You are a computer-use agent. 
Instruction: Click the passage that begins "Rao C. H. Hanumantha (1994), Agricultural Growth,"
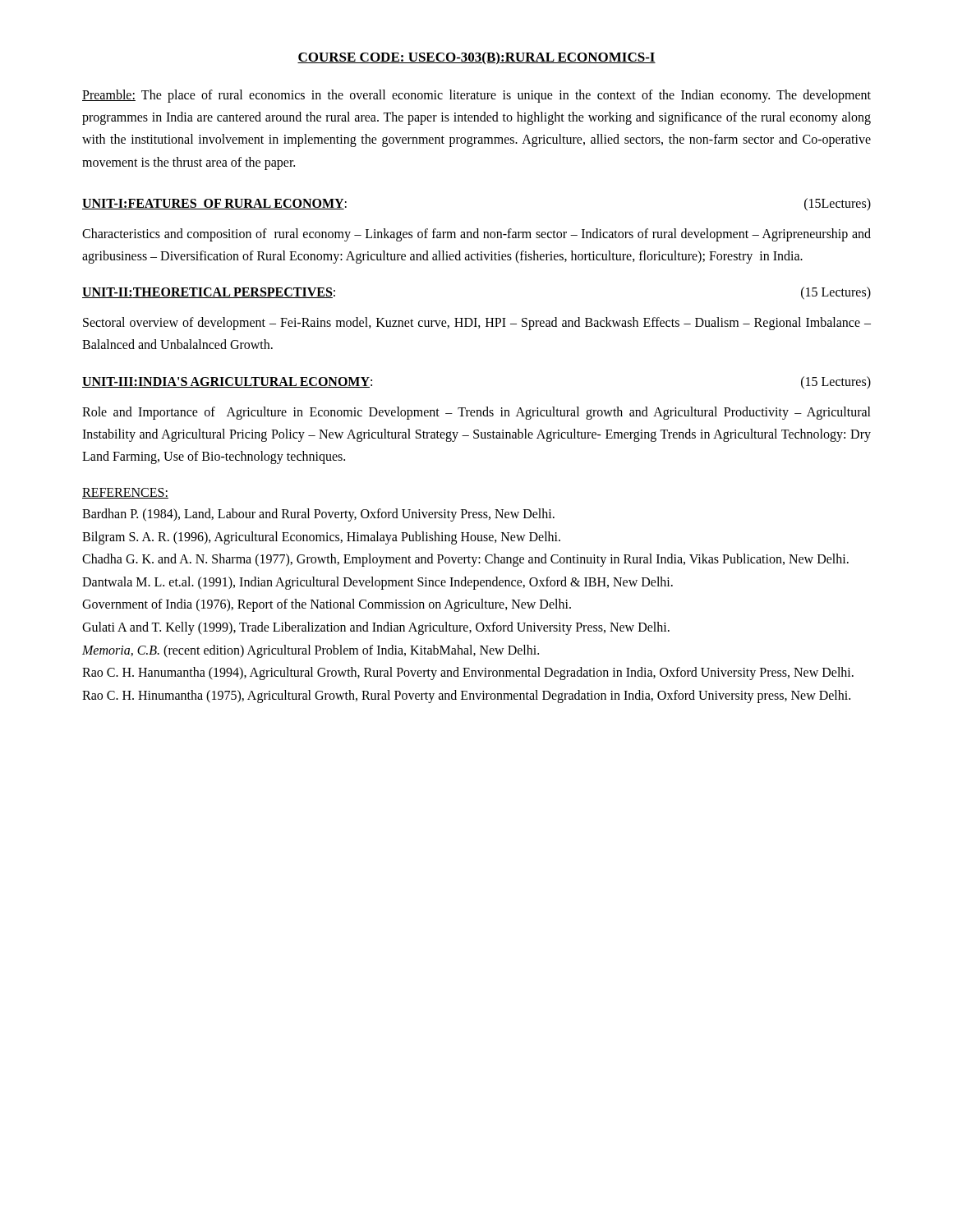click(x=468, y=672)
